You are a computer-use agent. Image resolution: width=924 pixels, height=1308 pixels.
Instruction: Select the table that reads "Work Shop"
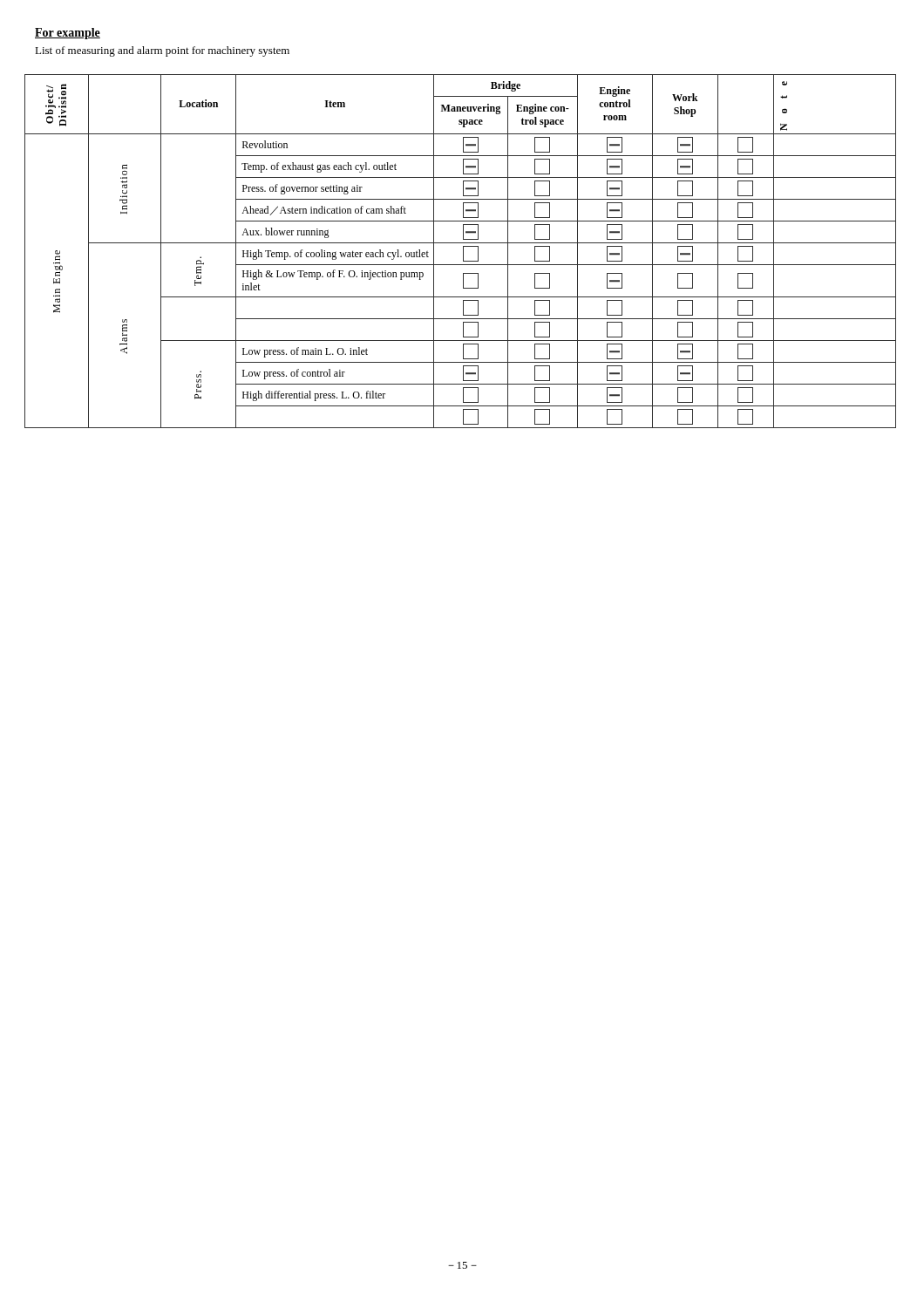pyautogui.click(x=460, y=251)
